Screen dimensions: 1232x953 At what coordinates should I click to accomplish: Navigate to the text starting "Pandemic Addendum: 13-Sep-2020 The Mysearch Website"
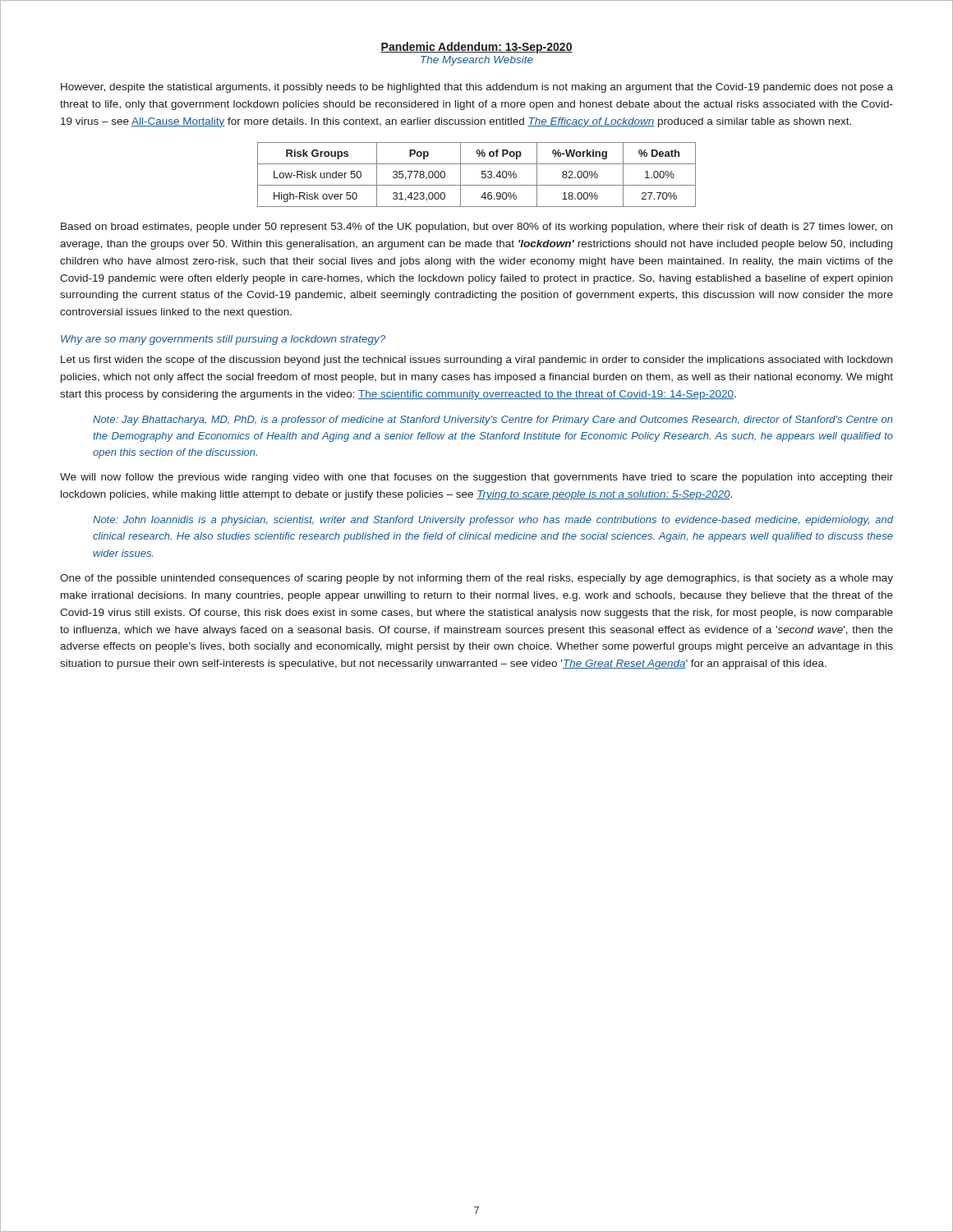[x=476, y=53]
